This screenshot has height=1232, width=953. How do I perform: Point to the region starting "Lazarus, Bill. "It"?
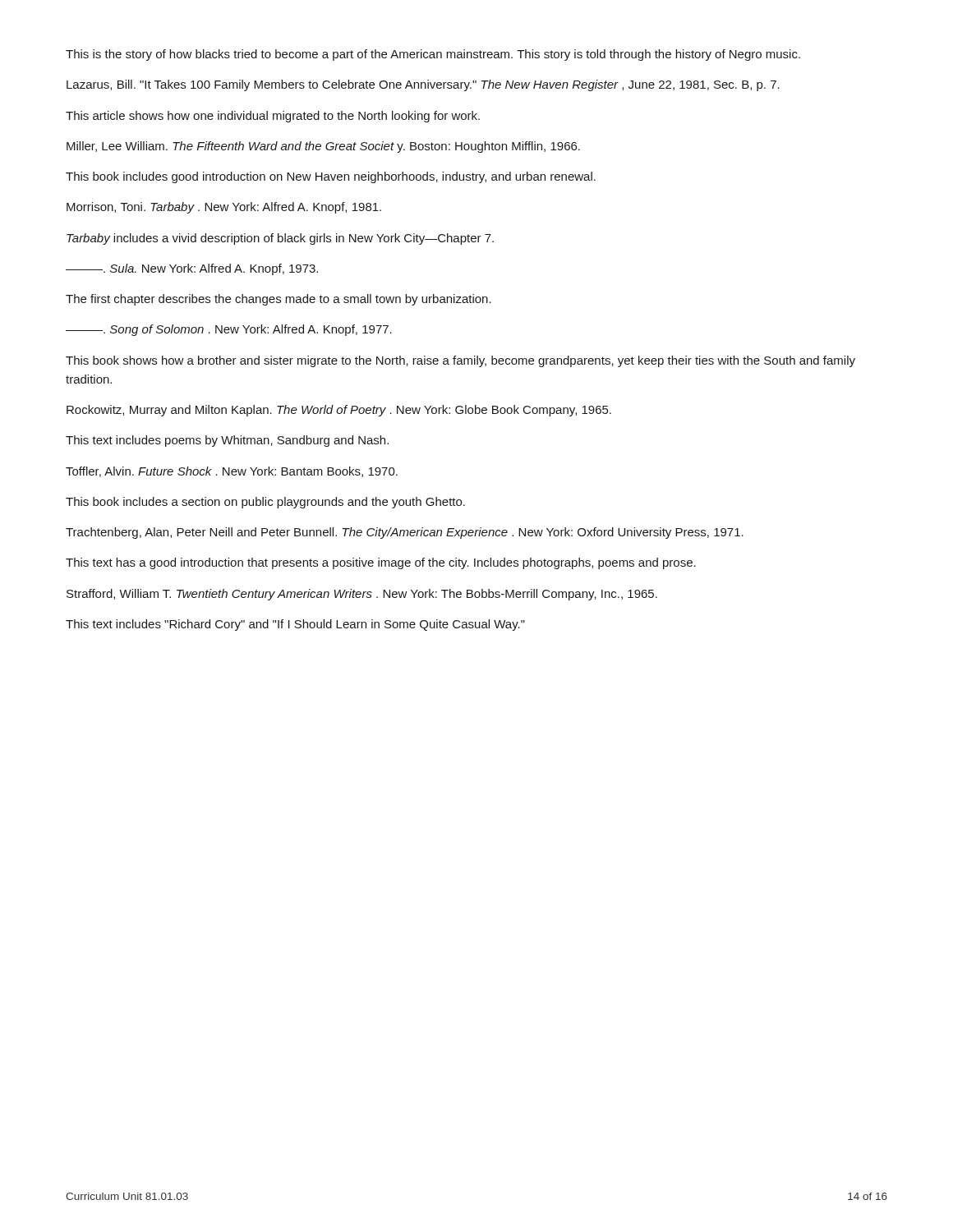click(423, 84)
